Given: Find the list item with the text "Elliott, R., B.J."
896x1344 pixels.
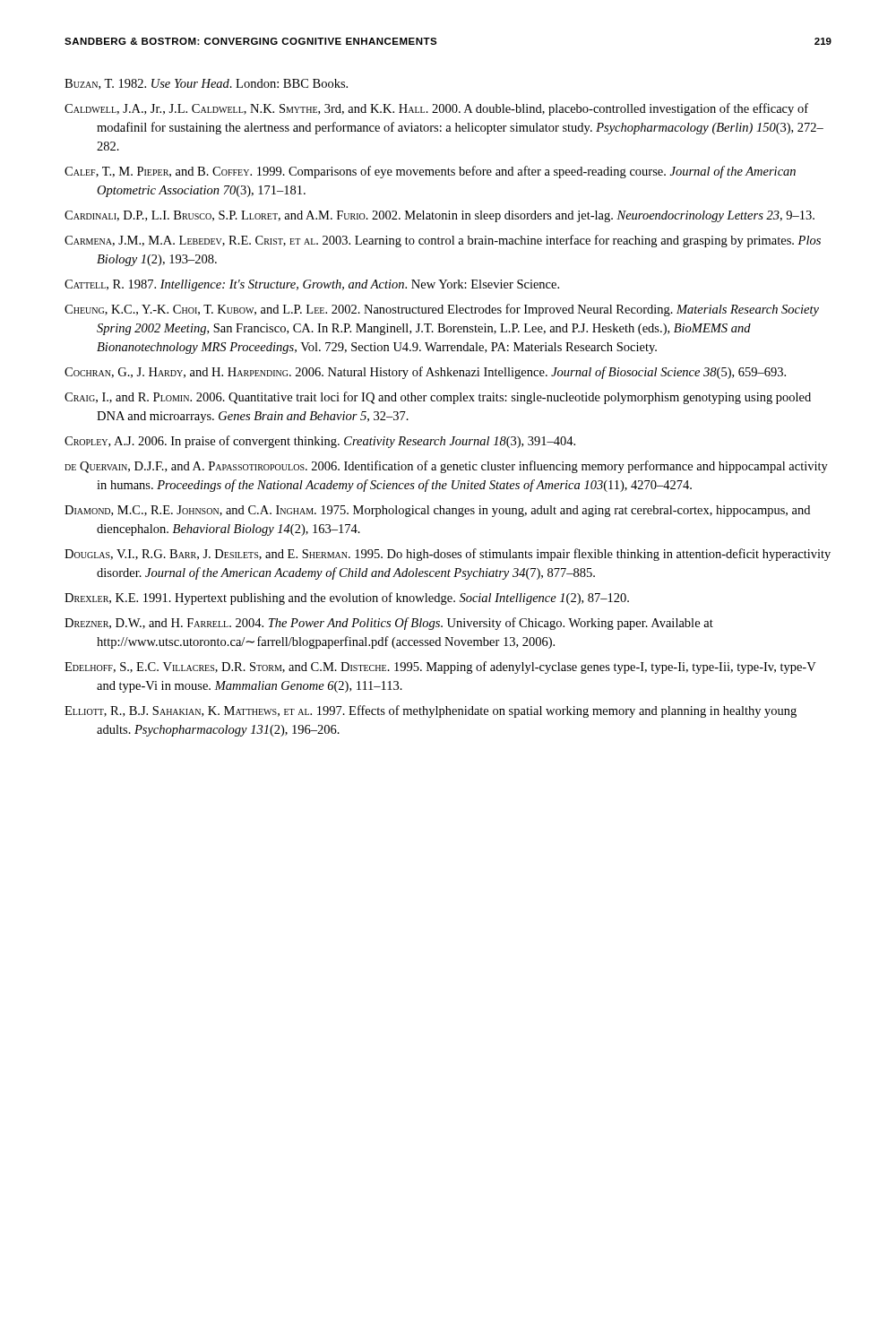Looking at the screenshot, I should (x=431, y=720).
